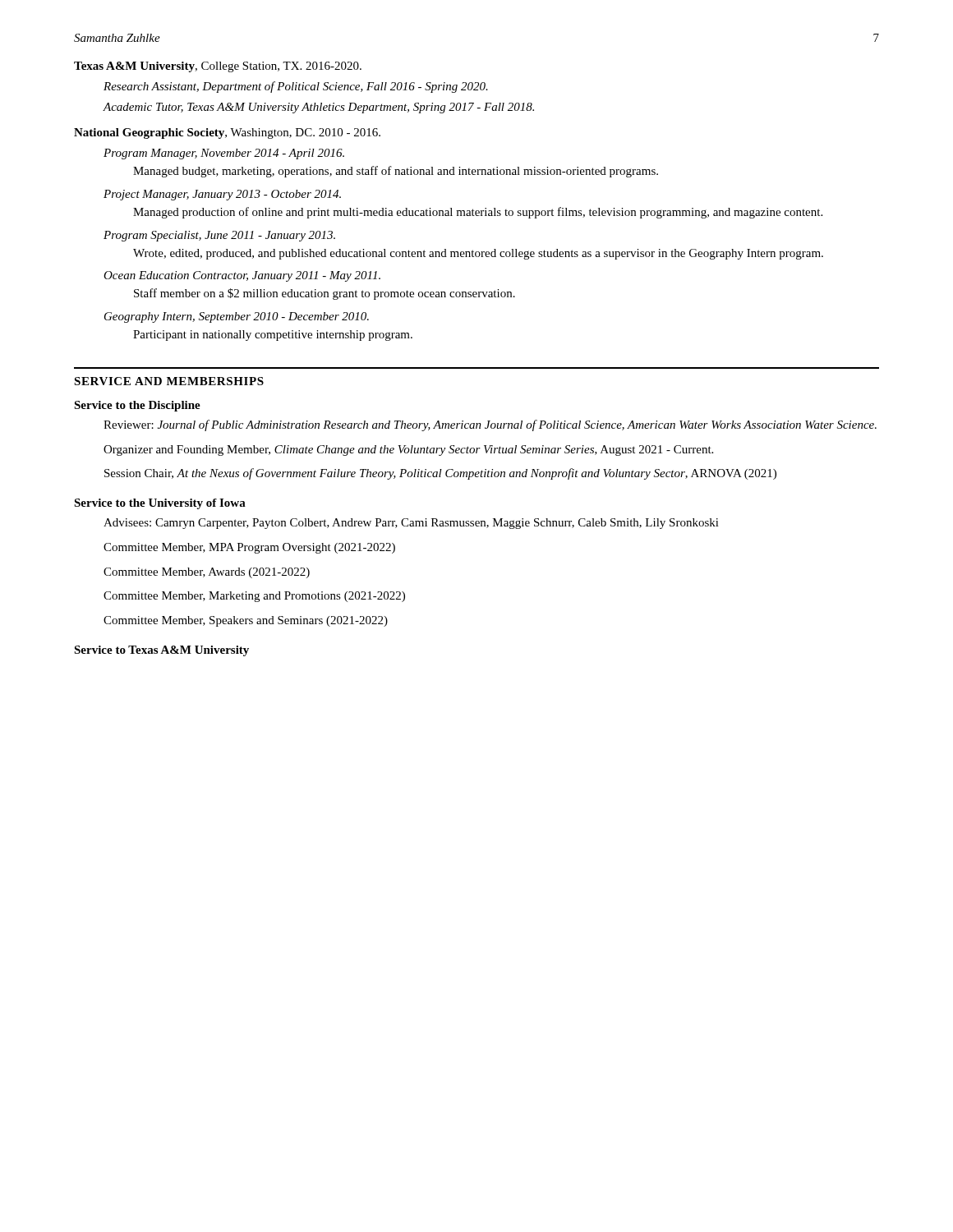953x1232 pixels.
Task: Locate the text starting "National Geographic Society, Washington, DC."
Action: click(x=228, y=132)
